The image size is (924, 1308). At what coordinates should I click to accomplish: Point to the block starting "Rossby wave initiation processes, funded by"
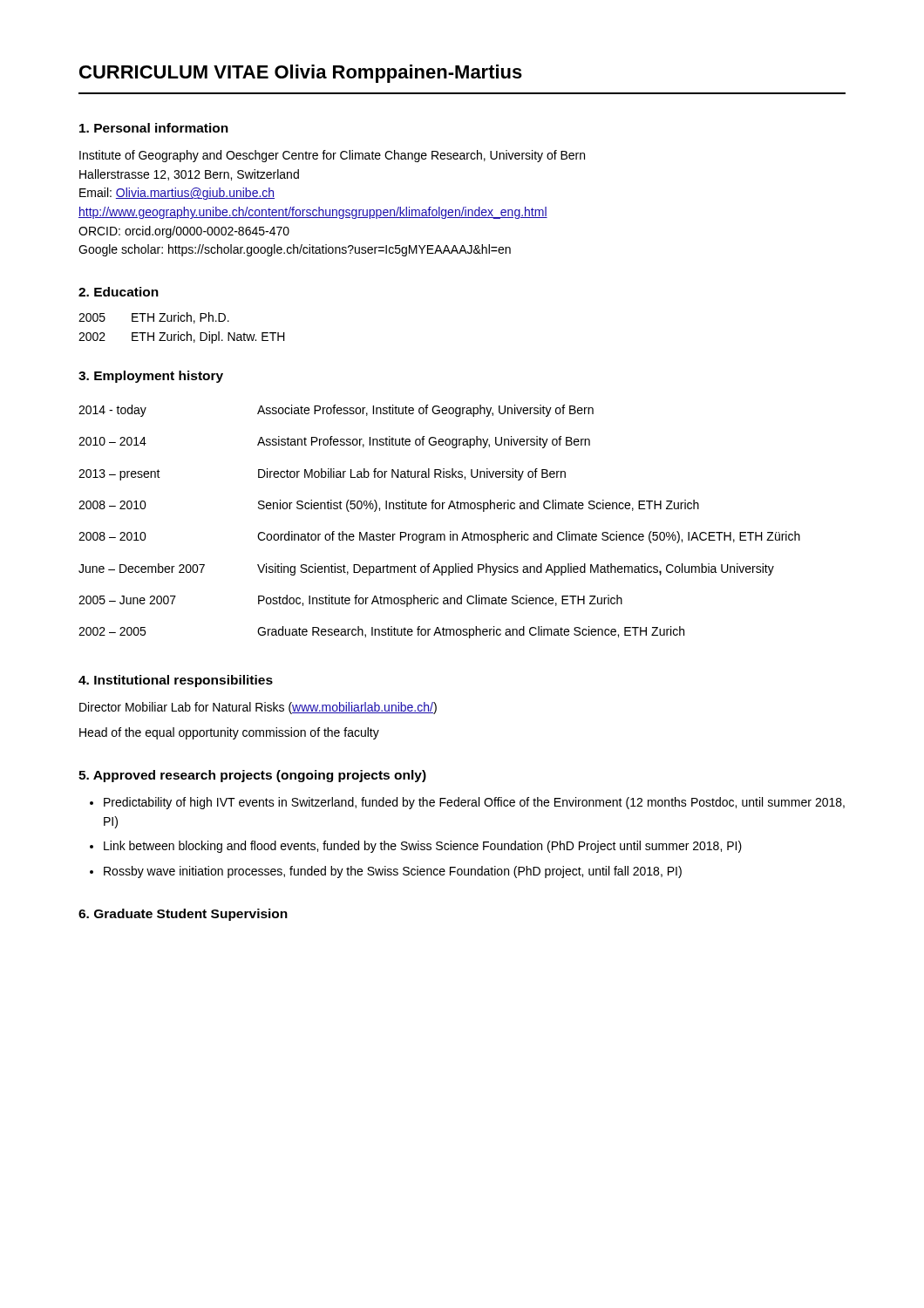(x=393, y=871)
